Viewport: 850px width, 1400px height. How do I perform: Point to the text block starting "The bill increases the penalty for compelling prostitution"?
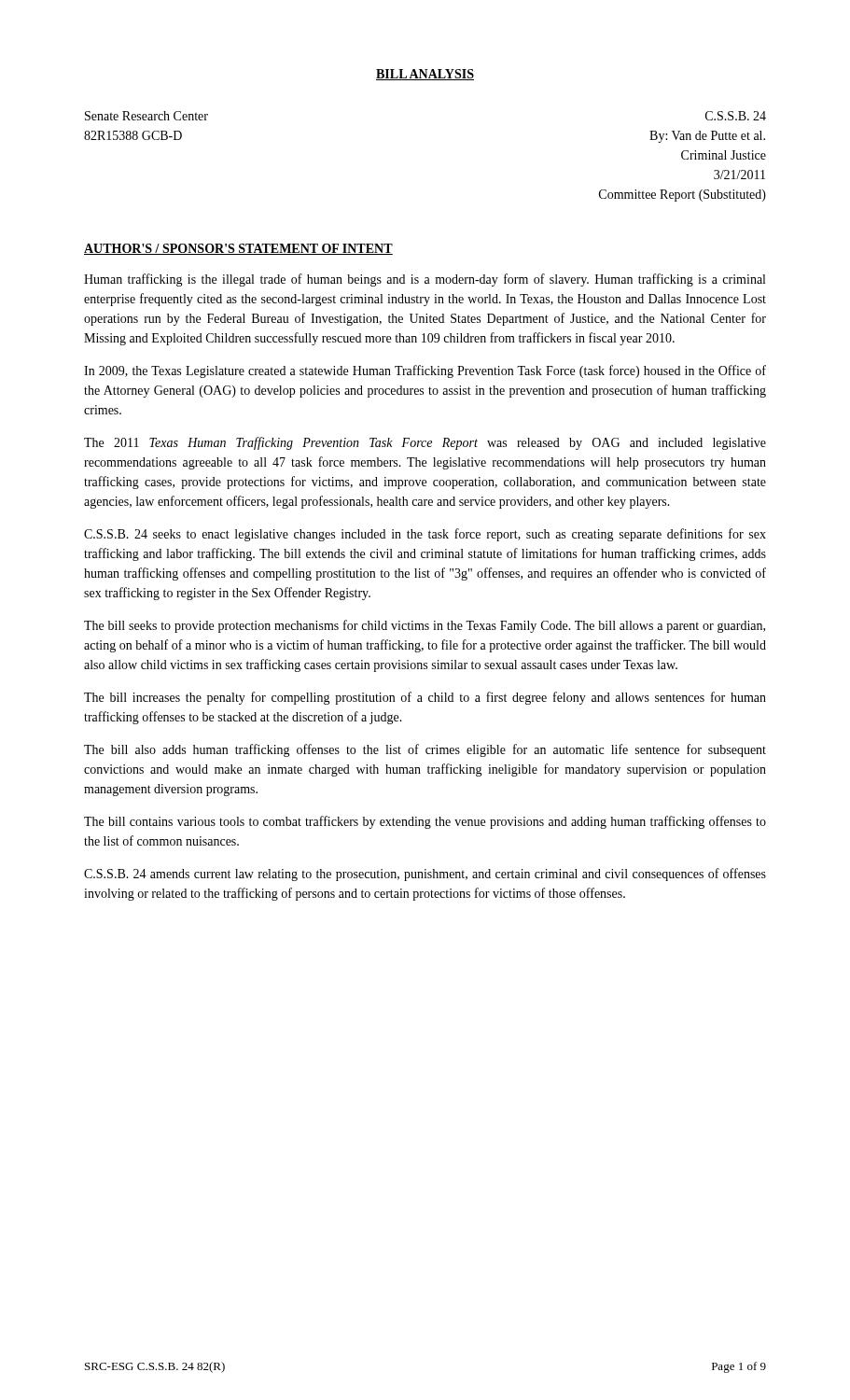(425, 707)
